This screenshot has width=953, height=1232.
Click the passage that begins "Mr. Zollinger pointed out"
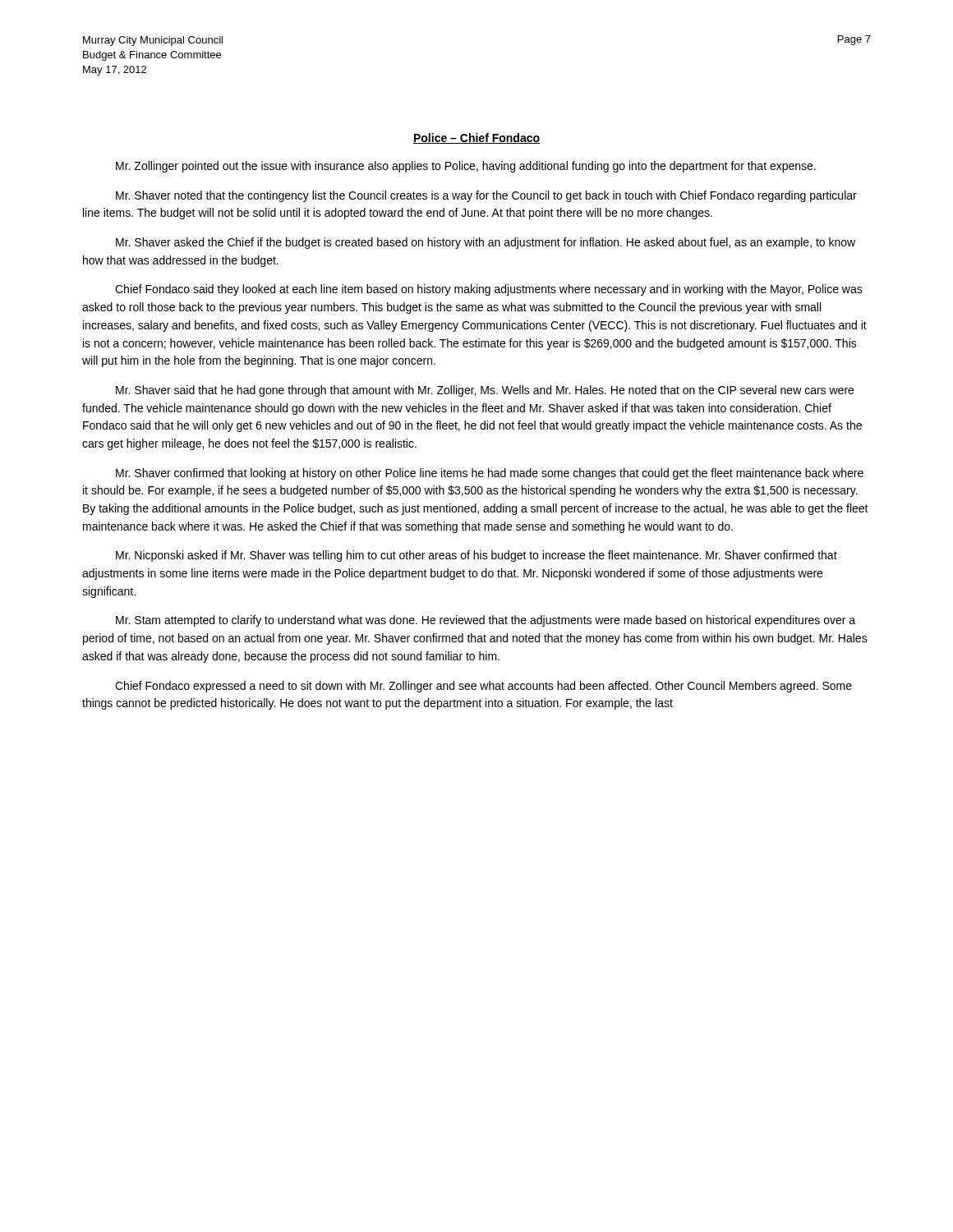[x=466, y=166]
